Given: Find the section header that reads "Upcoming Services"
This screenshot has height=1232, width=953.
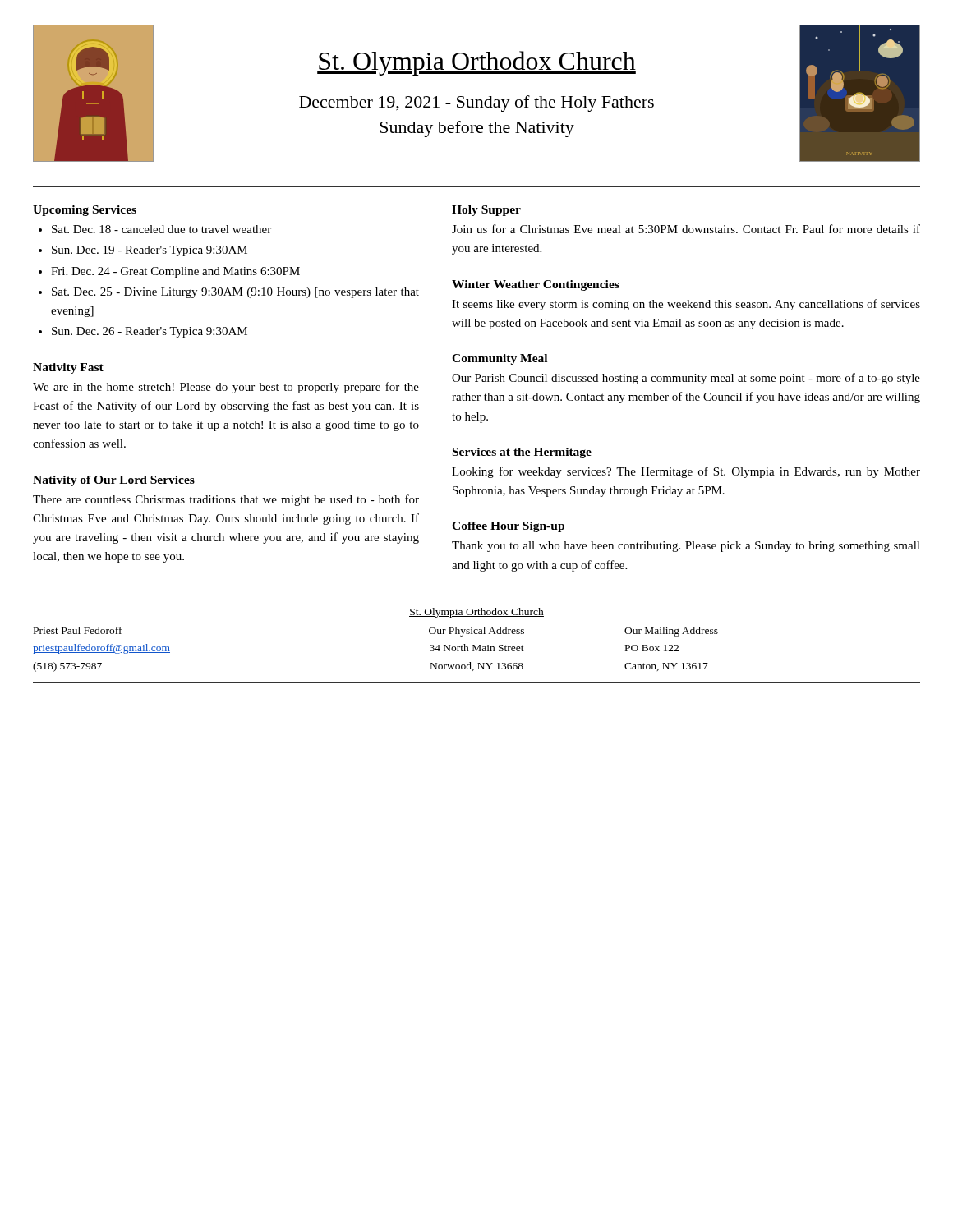Looking at the screenshot, I should tap(85, 209).
